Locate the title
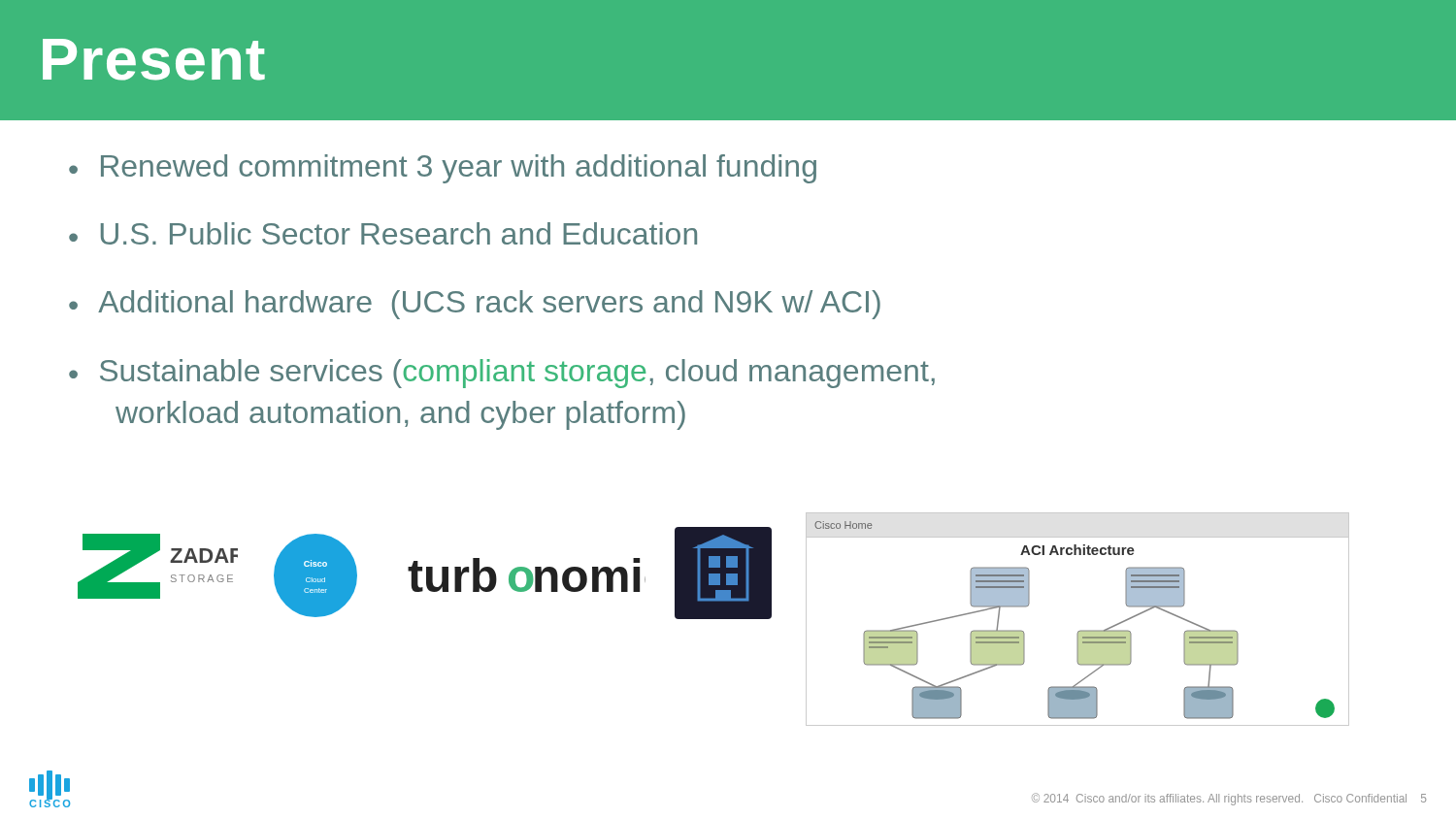This screenshot has width=1456, height=819. click(x=153, y=58)
